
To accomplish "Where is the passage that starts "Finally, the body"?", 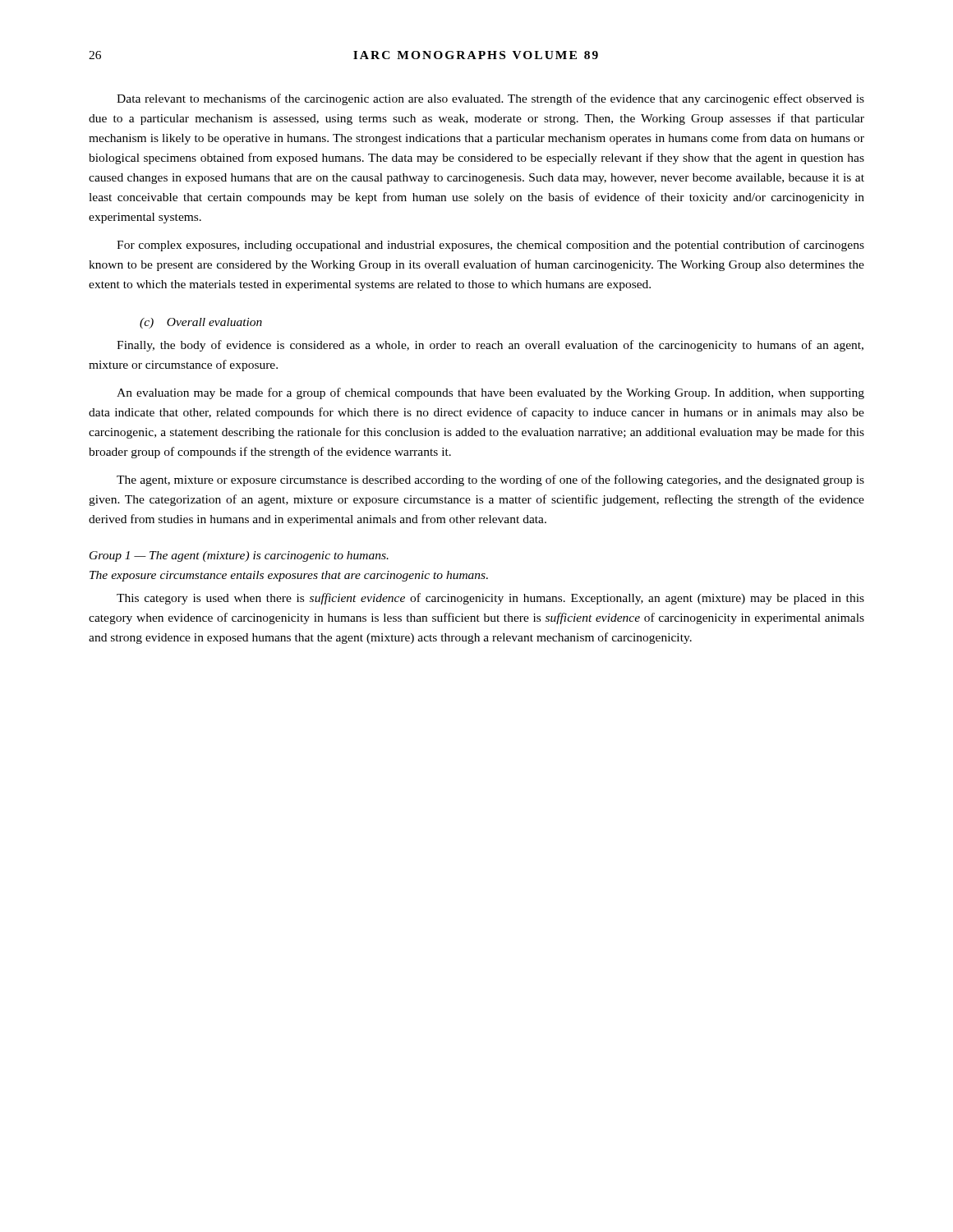I will 476,355.
